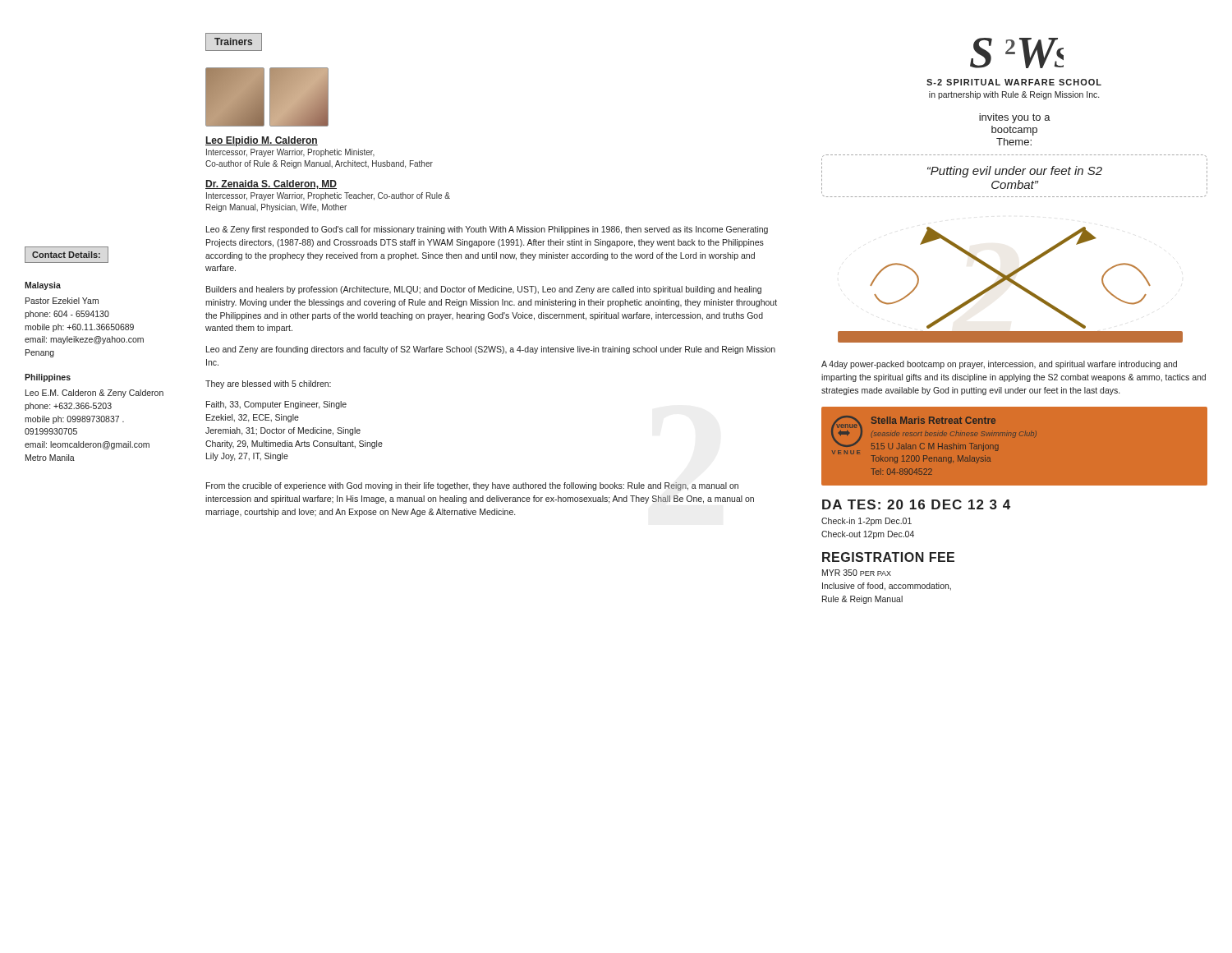Image resolution: width=1232 pixels, height=953 pixels.
Task: Select the text block with the text "Dr. Zenaida S. Calderon, MD Intercessor,"
Action: pyautogui.click(x=271, y=184)
